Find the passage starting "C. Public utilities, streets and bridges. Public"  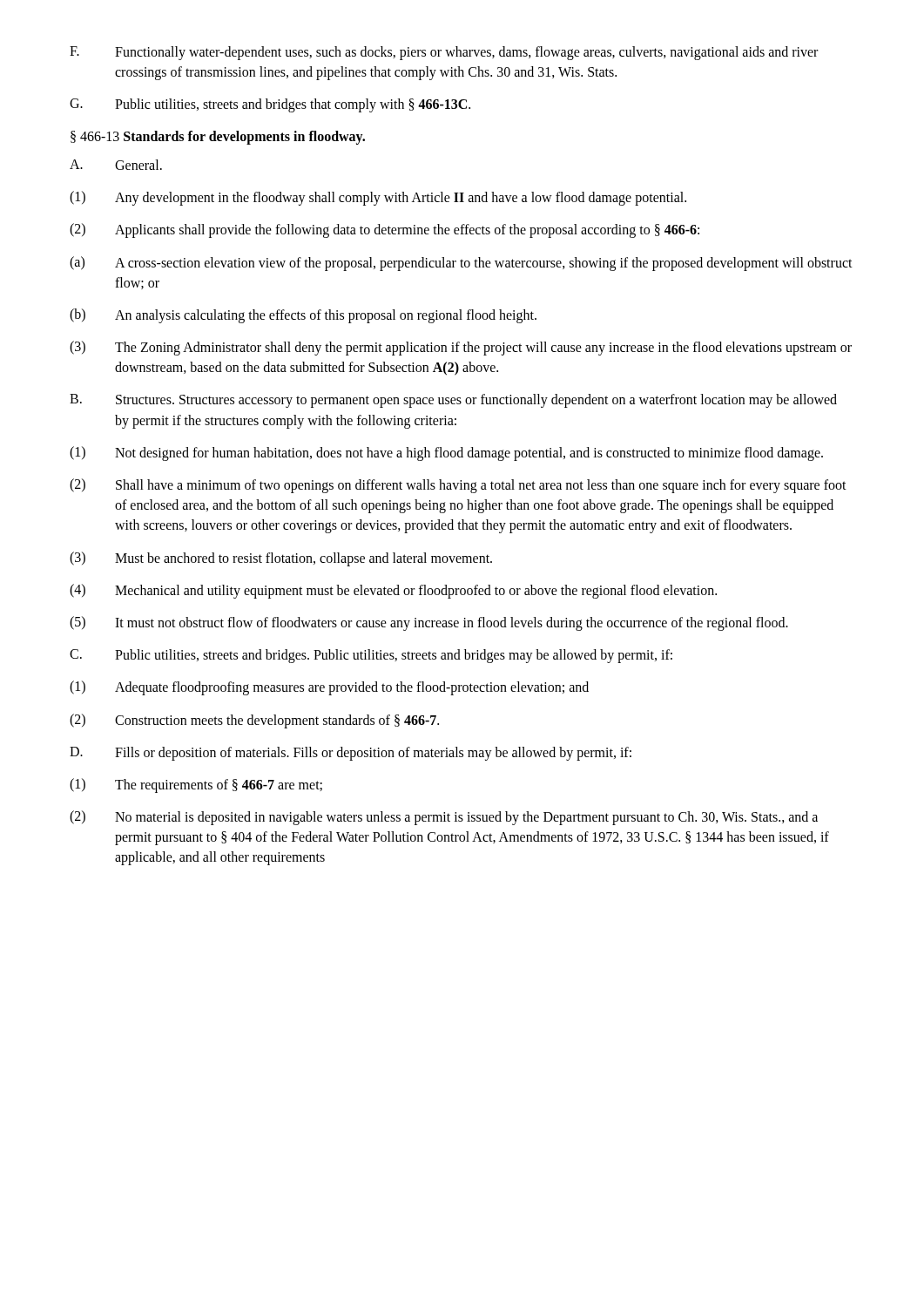coord(462,655)
